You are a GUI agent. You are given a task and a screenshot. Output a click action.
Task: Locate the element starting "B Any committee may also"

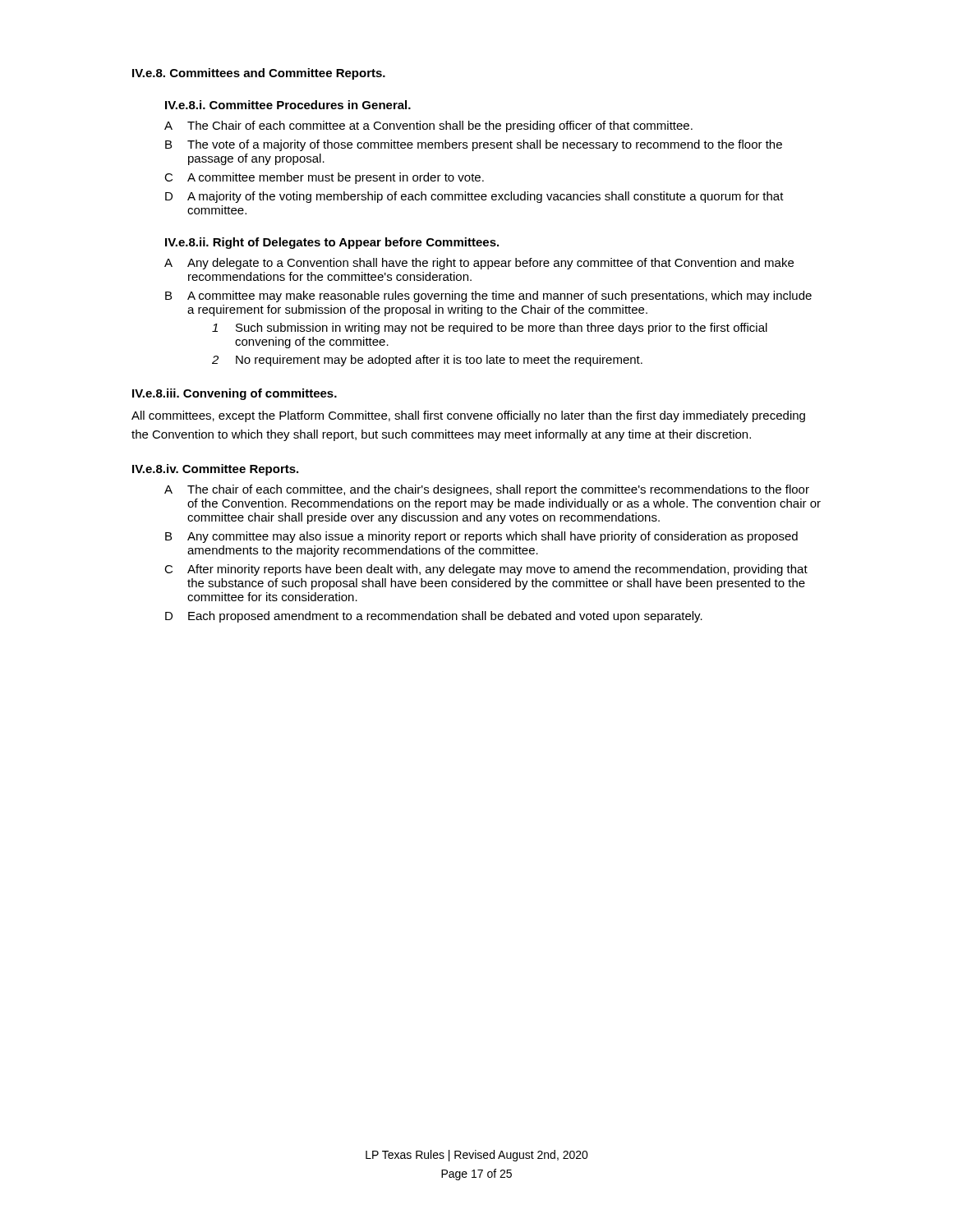pyautogui.click(x=493, y=543)
